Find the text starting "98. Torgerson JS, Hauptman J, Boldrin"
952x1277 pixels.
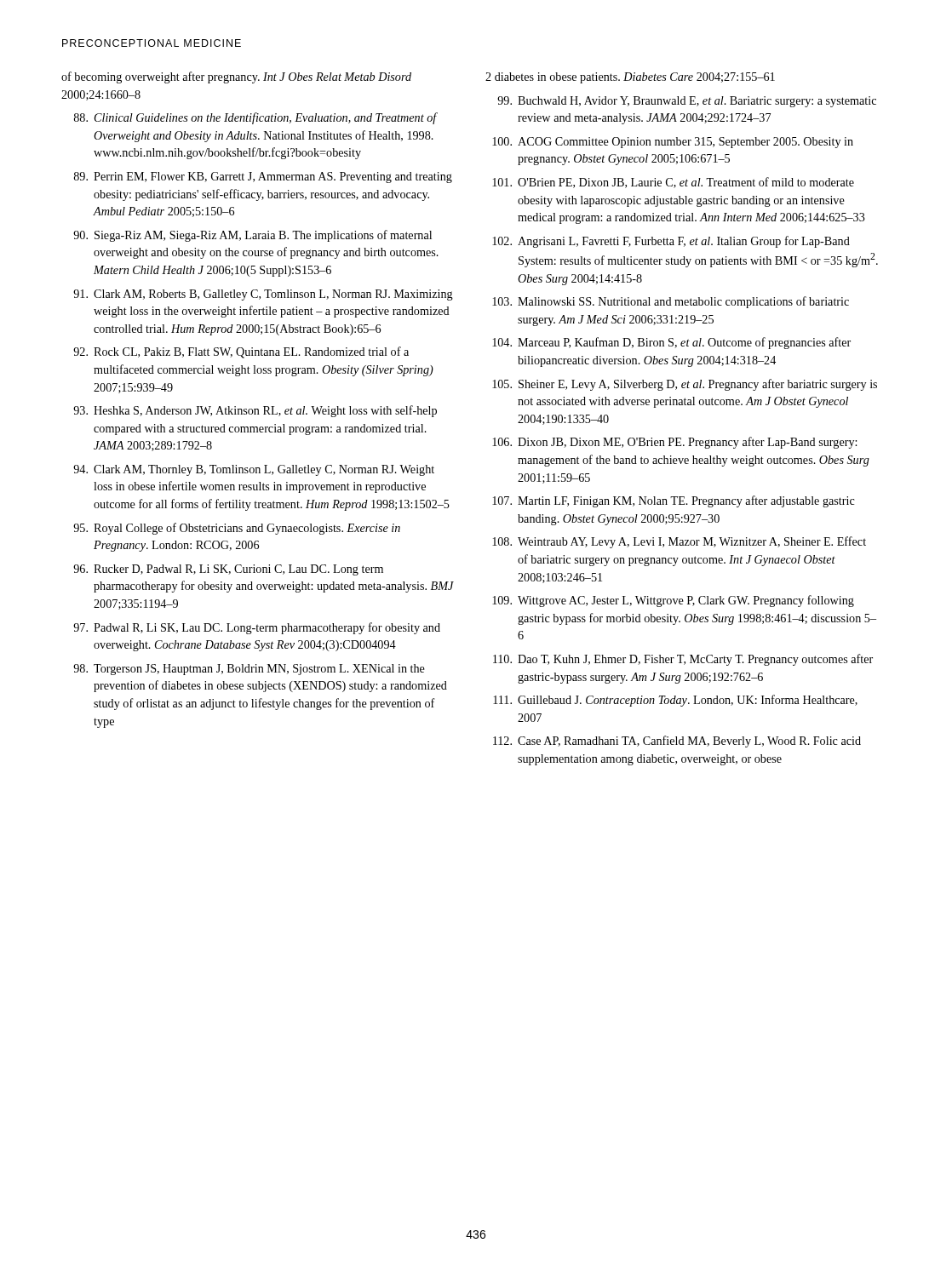tap(258, 695)
